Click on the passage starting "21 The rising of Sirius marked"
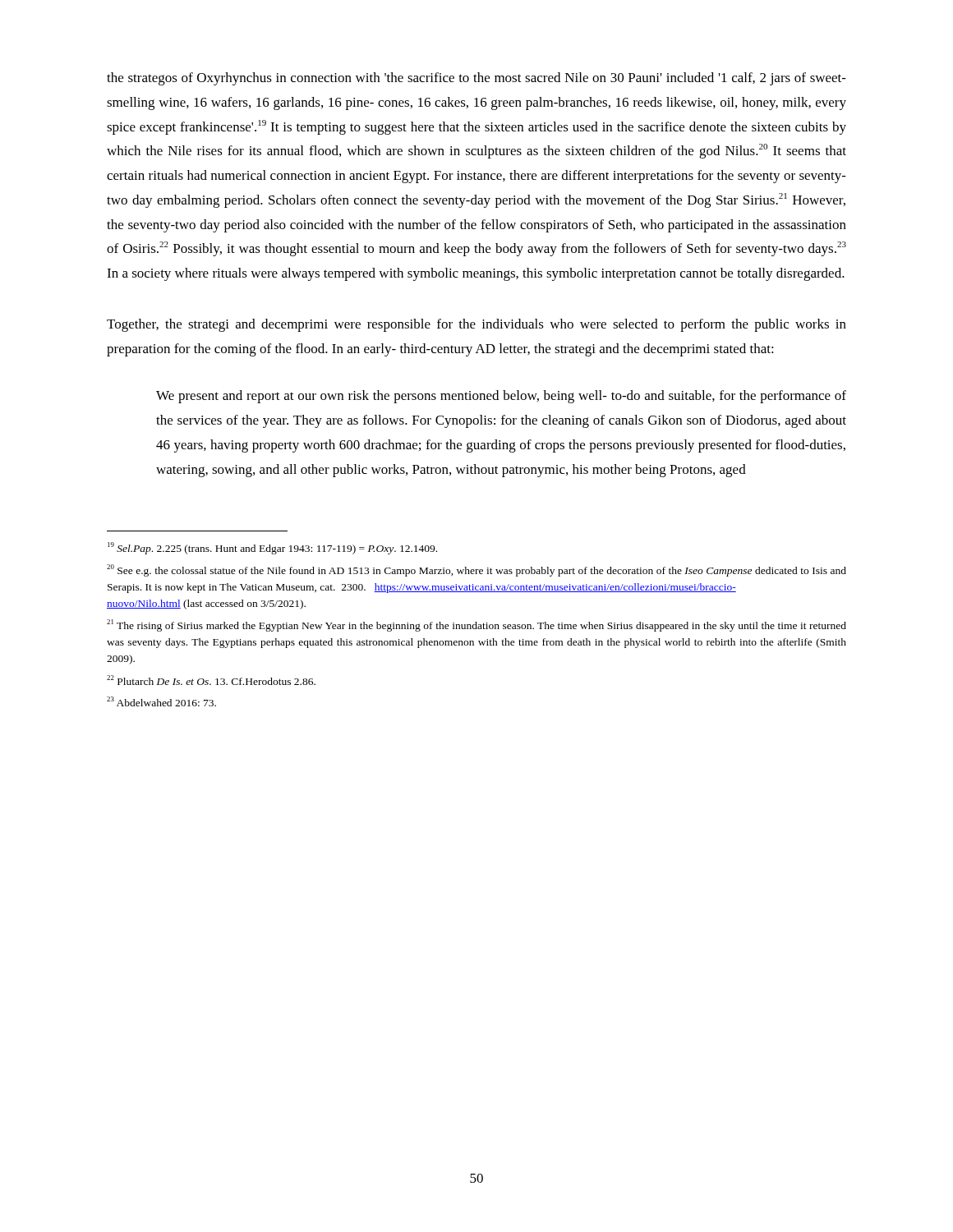Image resolution: width=953 pixels, height=1232 pixels. [x=476, y=641]
